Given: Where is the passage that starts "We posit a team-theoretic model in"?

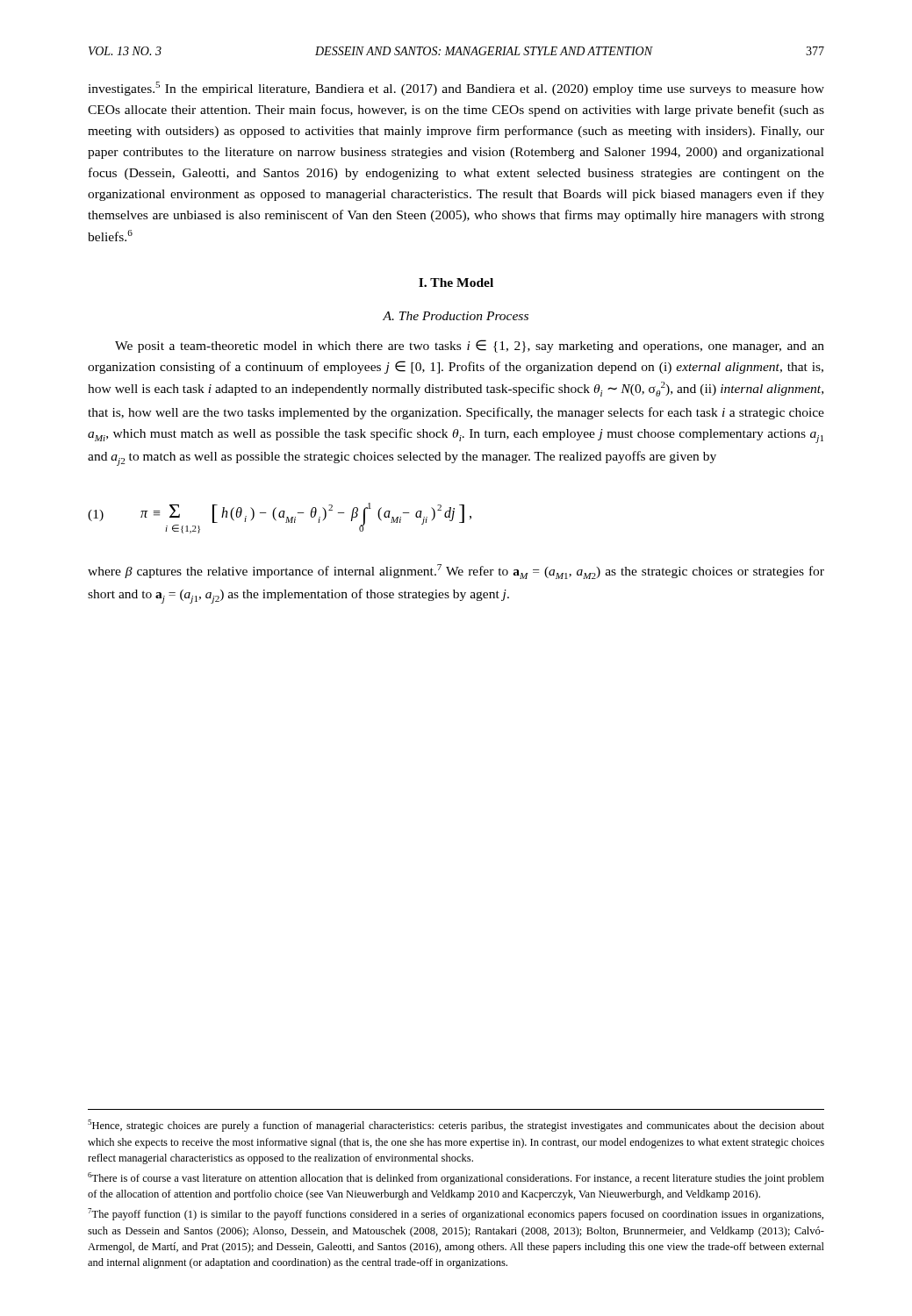Looking at the screenshot, I should click(x=456, y=402).
